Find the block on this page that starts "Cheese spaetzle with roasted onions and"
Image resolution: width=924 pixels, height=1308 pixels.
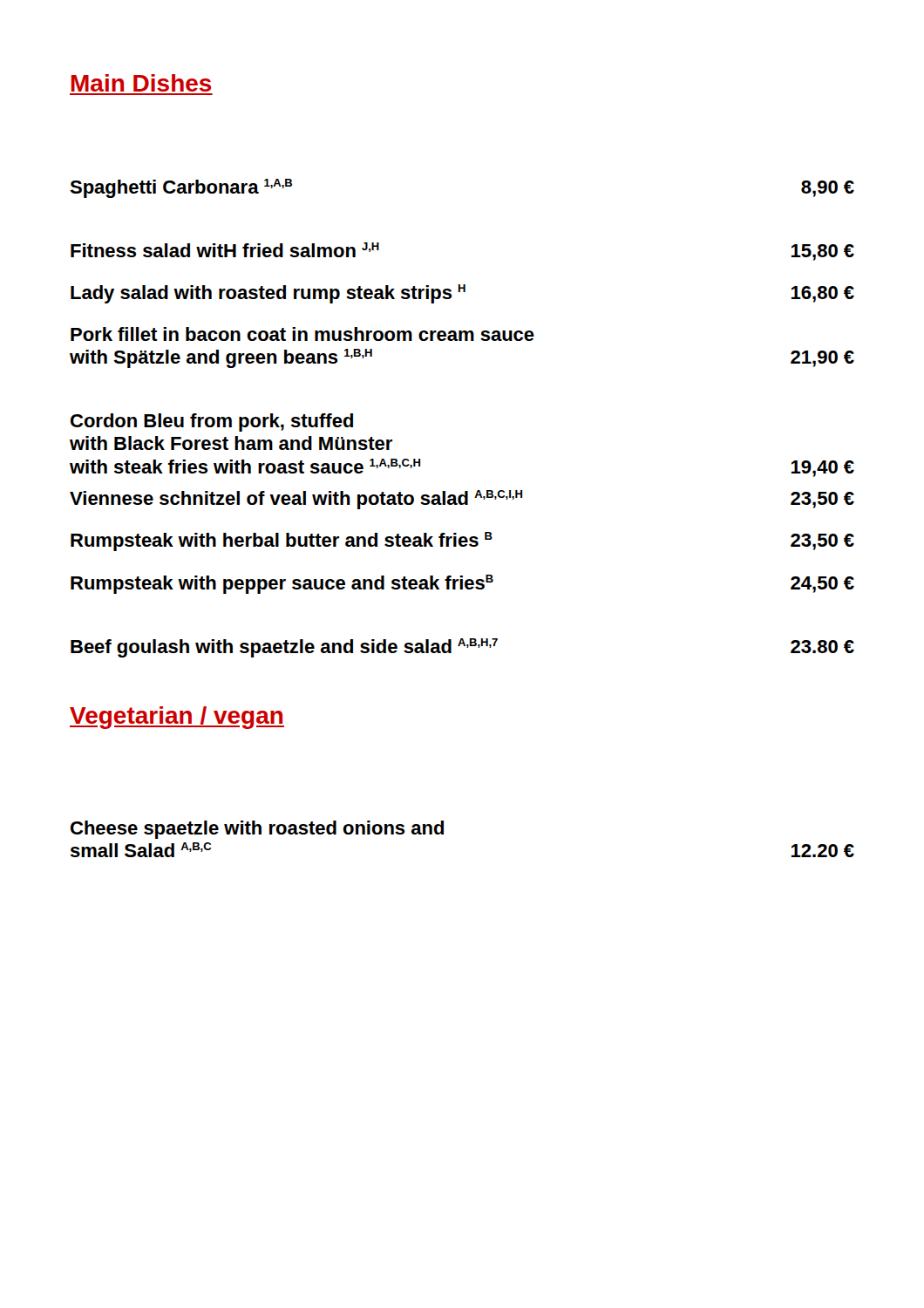(x=257, y=830)
